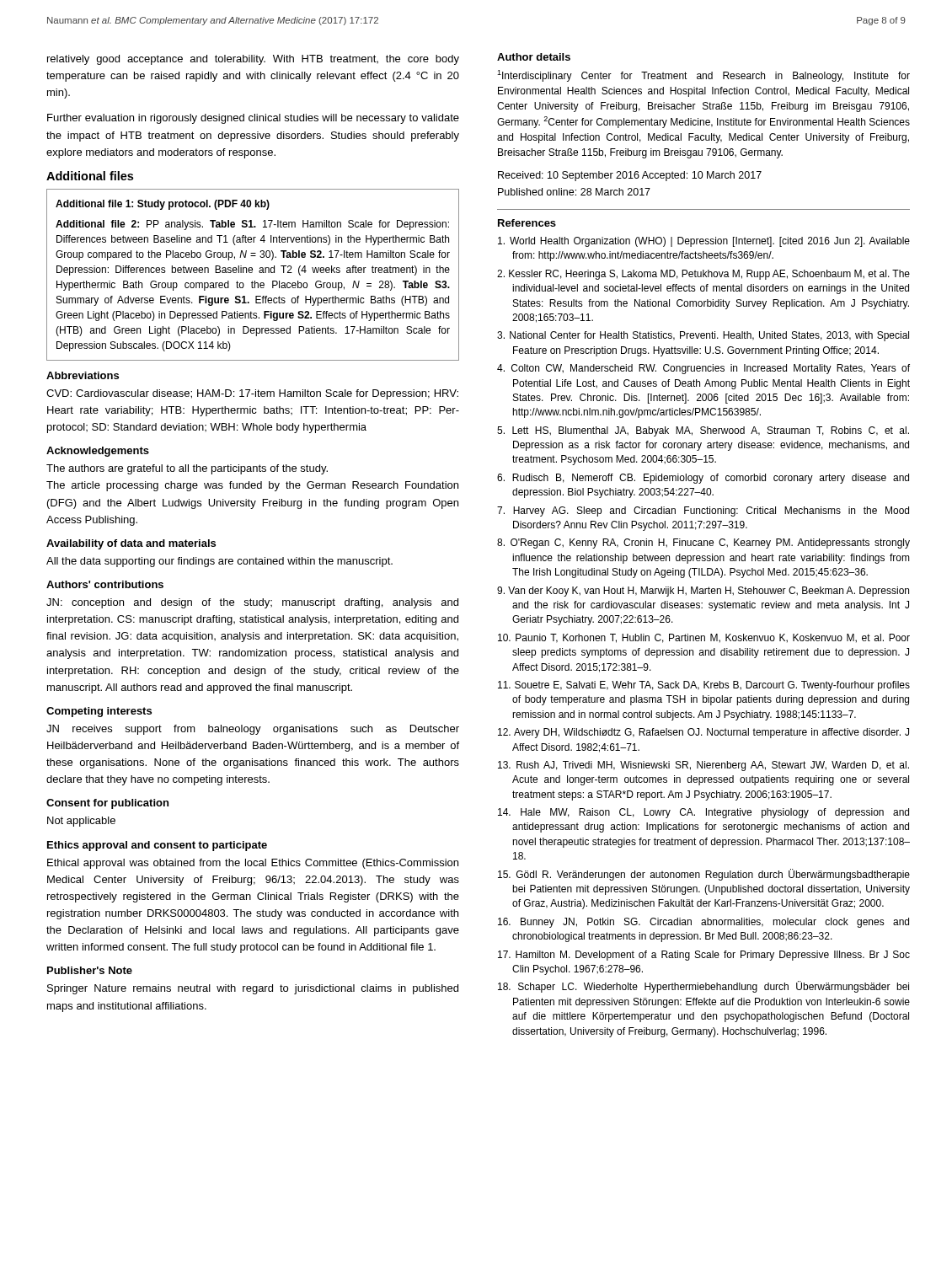
Task: Select the text block with the text "JN receives support from balneology organisations such"
Action: coord(253,754)
